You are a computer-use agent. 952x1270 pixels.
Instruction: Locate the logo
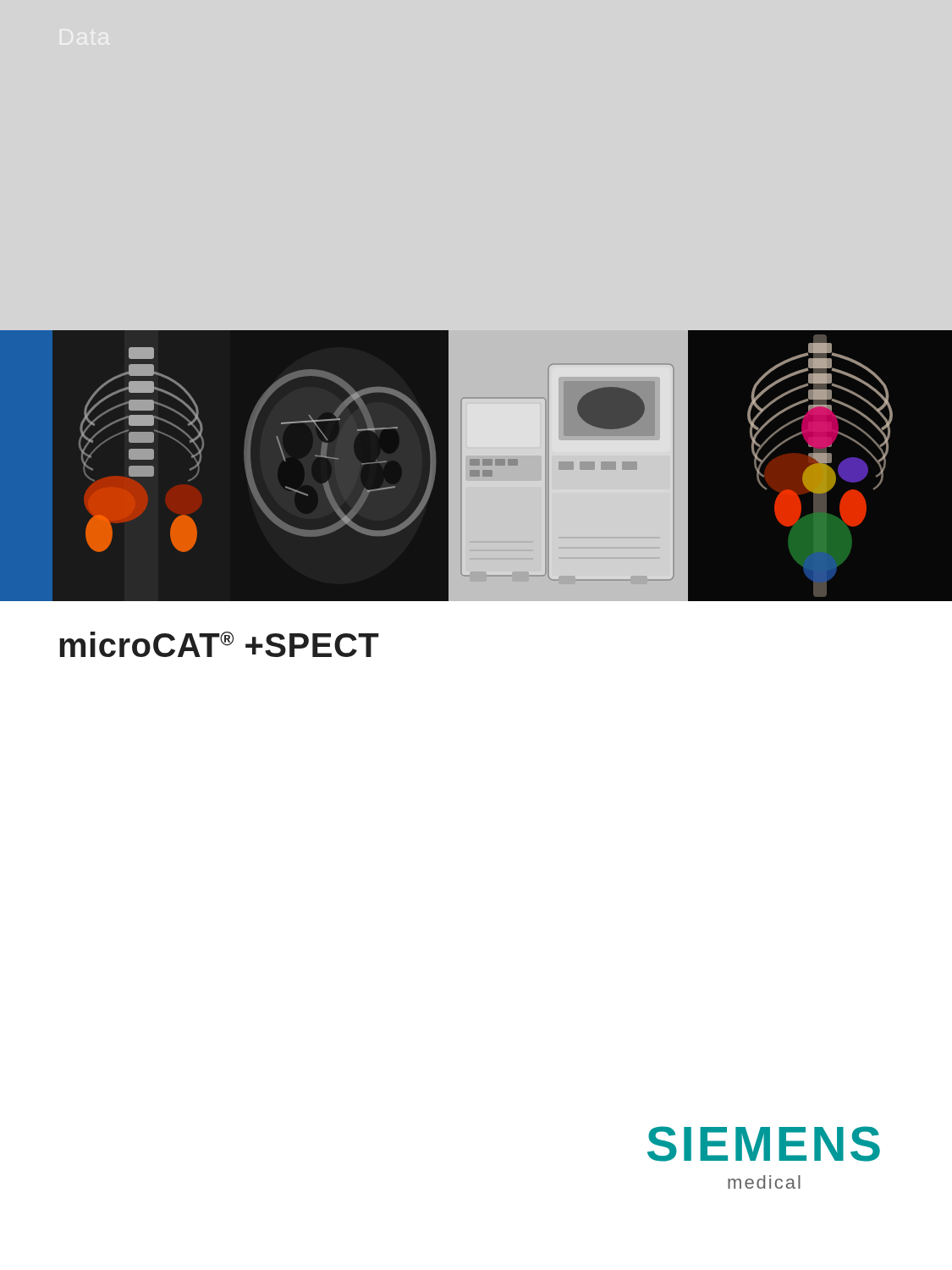(765, 1157)
